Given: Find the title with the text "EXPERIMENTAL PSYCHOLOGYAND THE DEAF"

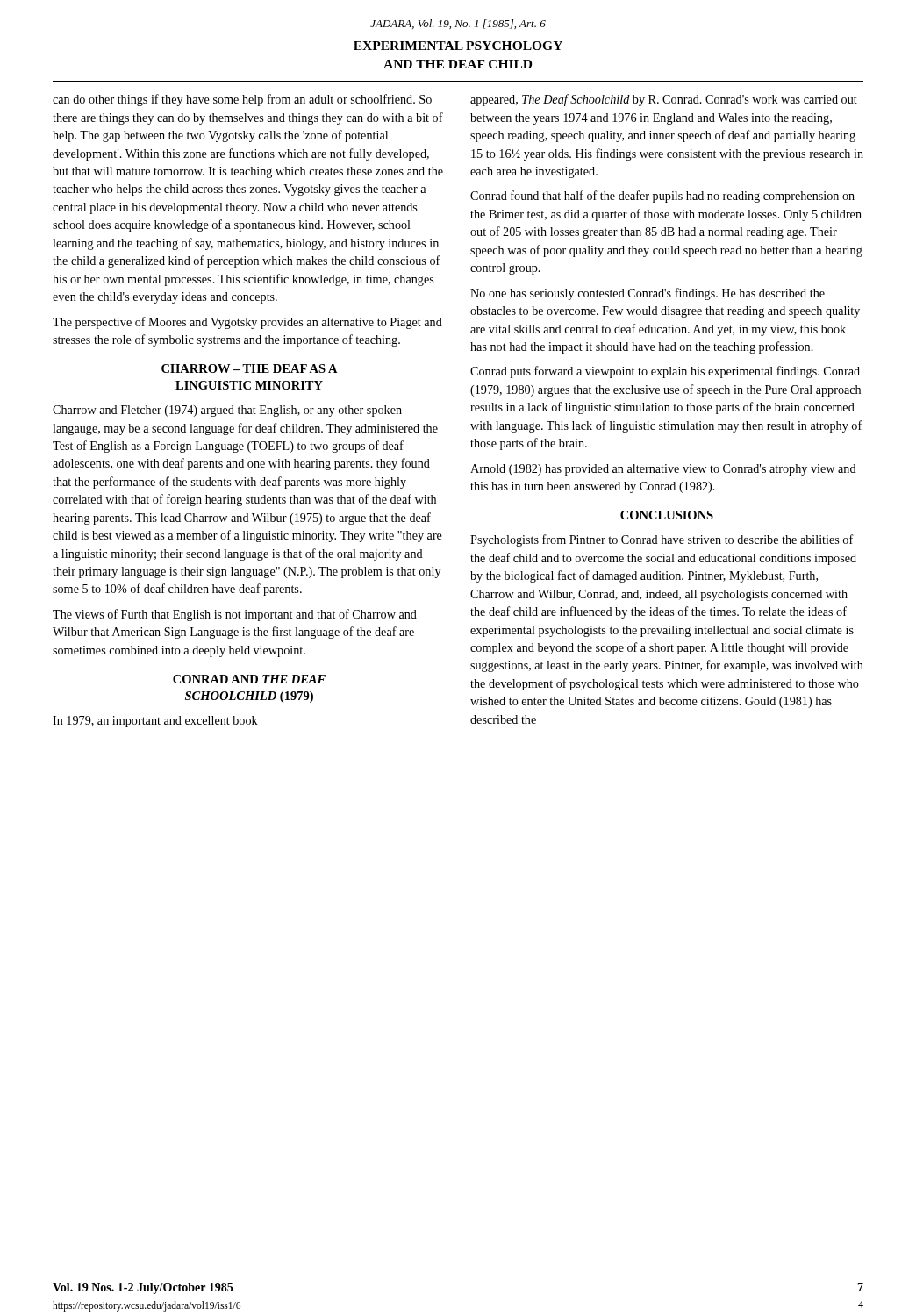Looking at the screenshot, I should [458, 55].
